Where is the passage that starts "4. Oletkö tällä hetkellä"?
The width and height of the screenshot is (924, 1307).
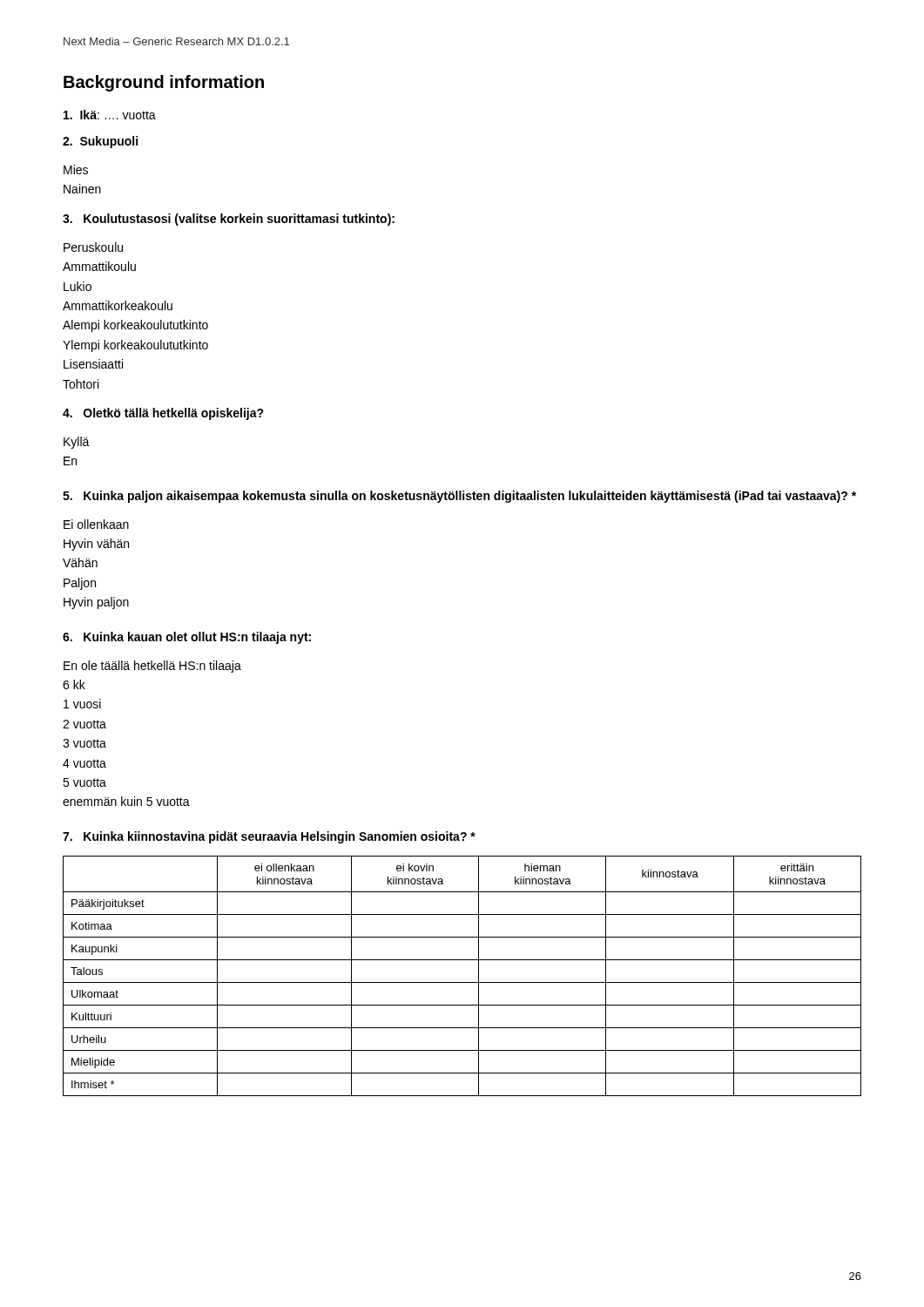tap(163, 414)
